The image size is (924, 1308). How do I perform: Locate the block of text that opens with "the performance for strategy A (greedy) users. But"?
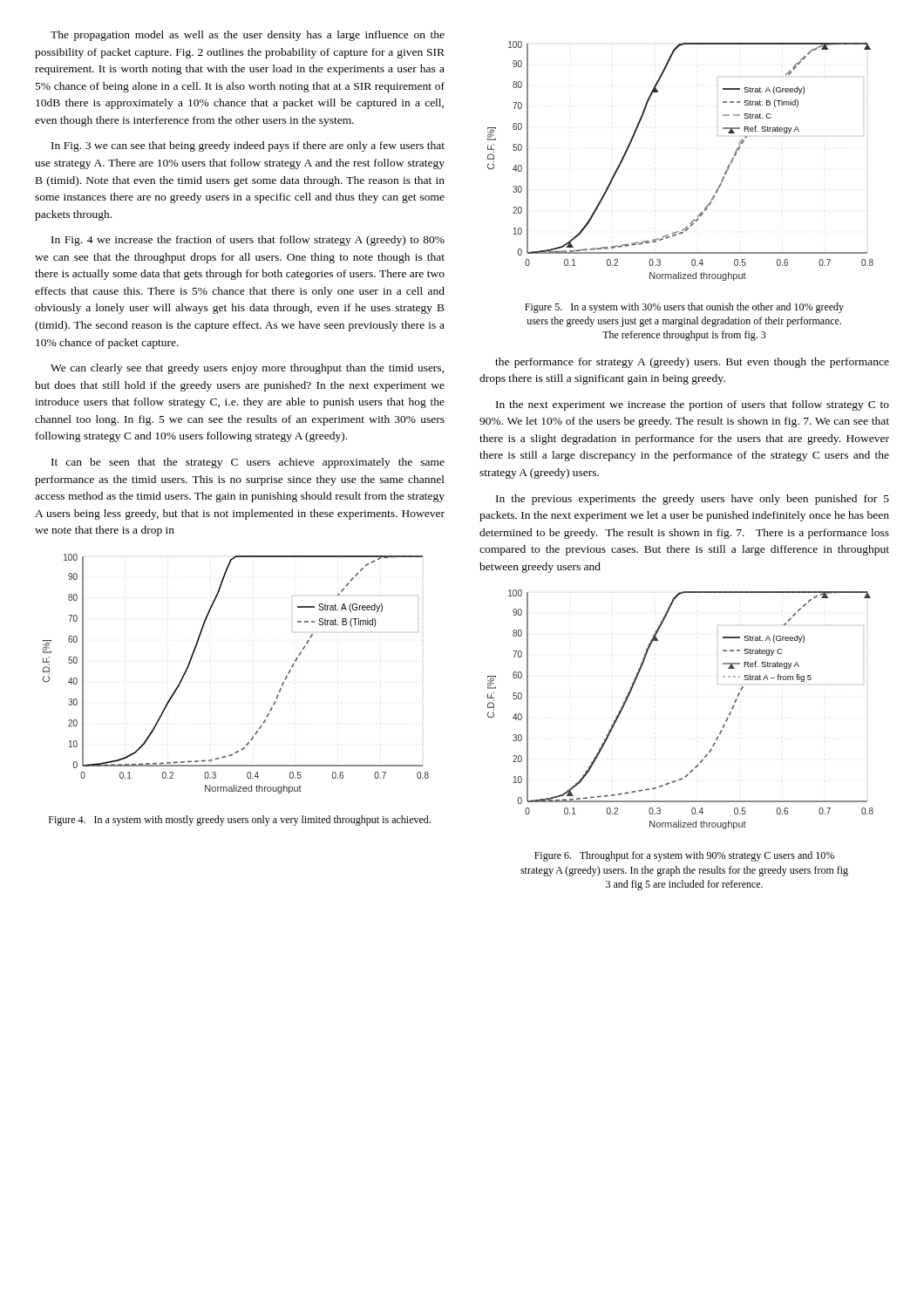tap(684, 370)
